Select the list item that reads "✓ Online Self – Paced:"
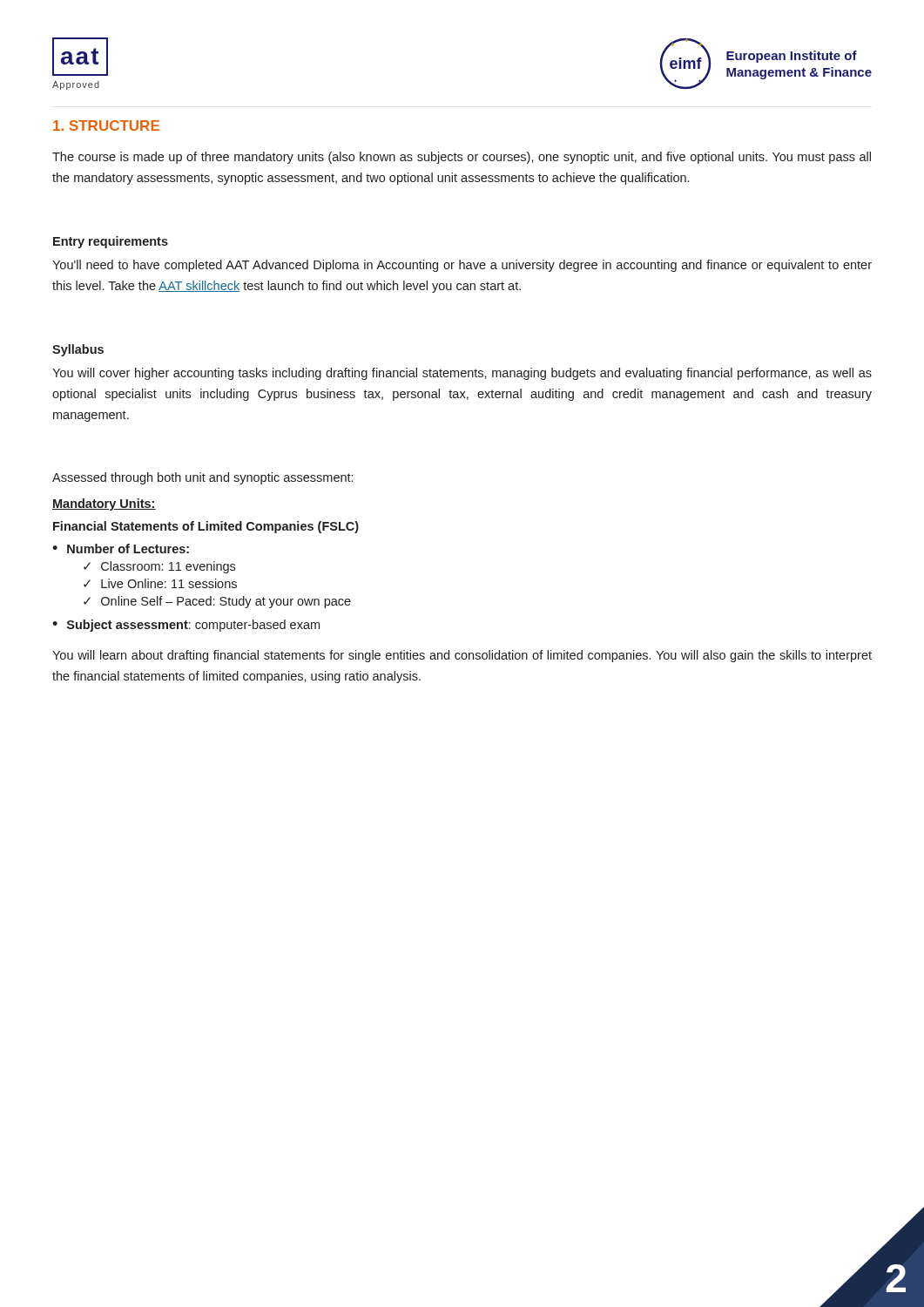This screenshot has width=924, height=1307. [217, 602]
